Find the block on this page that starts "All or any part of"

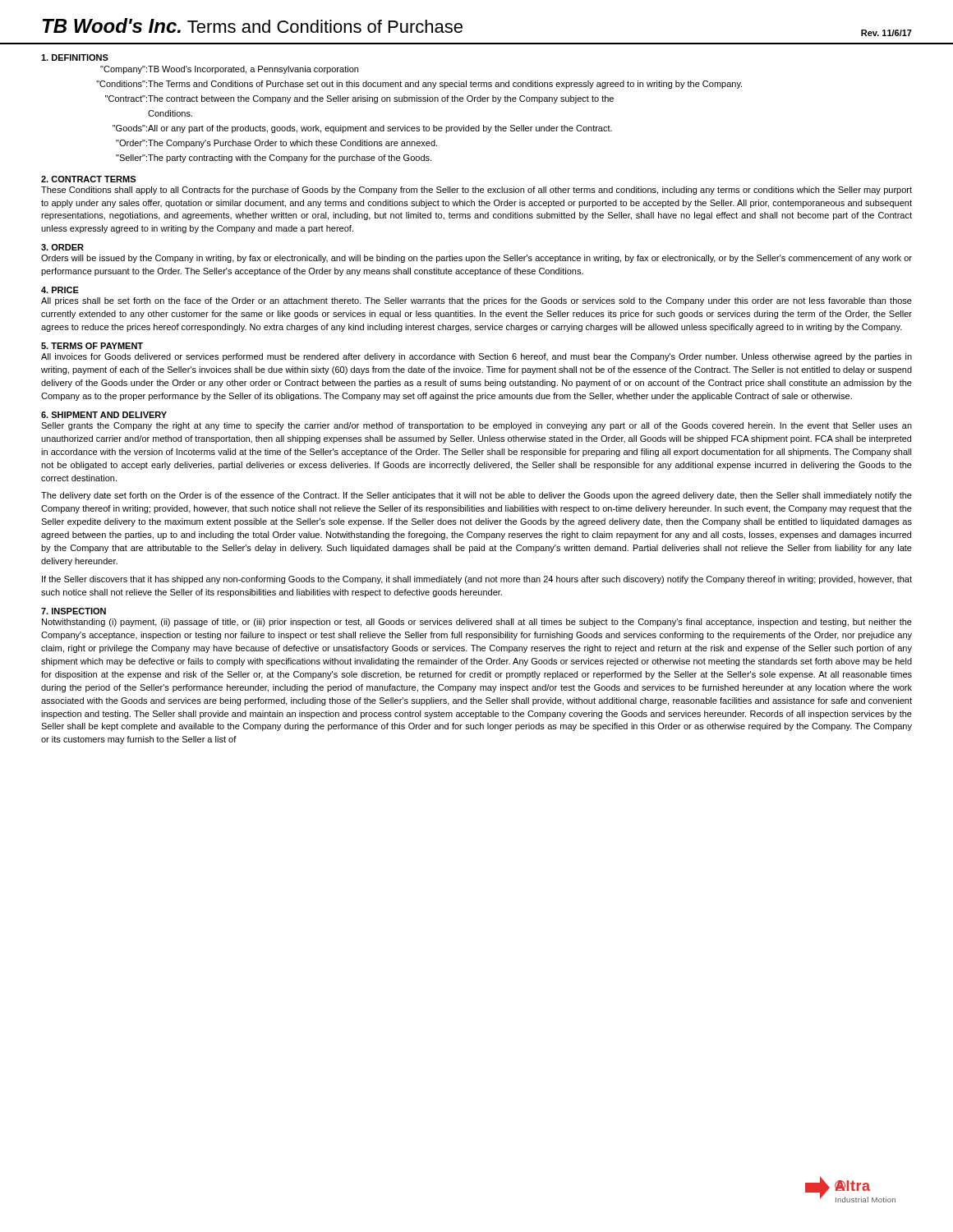[x=380, y=128]
